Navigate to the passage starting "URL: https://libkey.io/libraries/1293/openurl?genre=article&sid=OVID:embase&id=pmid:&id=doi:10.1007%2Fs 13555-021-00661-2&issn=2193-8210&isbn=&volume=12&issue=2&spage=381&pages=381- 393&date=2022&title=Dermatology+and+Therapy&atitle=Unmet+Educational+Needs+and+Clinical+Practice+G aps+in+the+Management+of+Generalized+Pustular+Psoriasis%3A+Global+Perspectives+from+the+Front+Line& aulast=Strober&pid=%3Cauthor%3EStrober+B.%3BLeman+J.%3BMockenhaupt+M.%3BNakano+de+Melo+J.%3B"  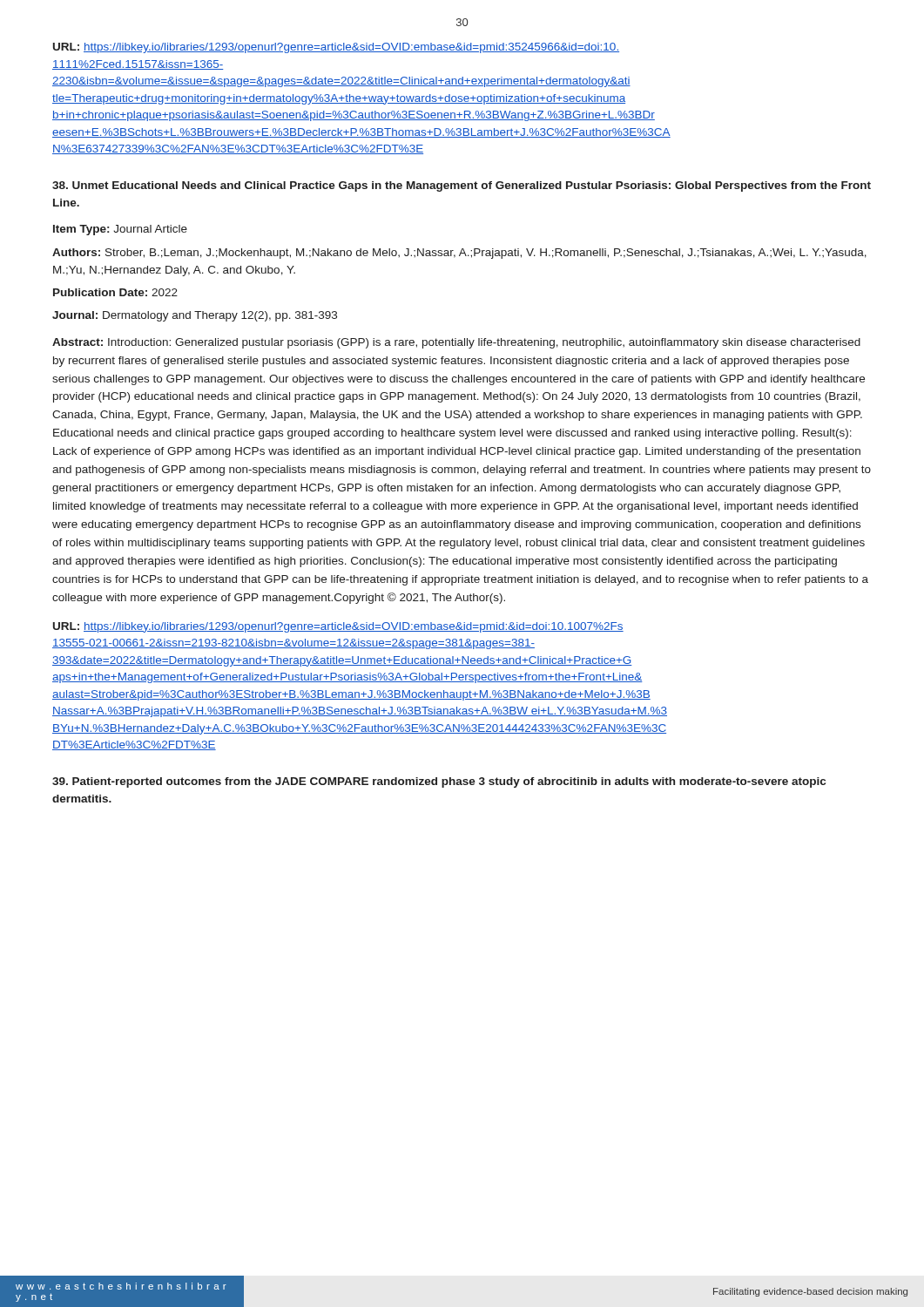(360, 685)
